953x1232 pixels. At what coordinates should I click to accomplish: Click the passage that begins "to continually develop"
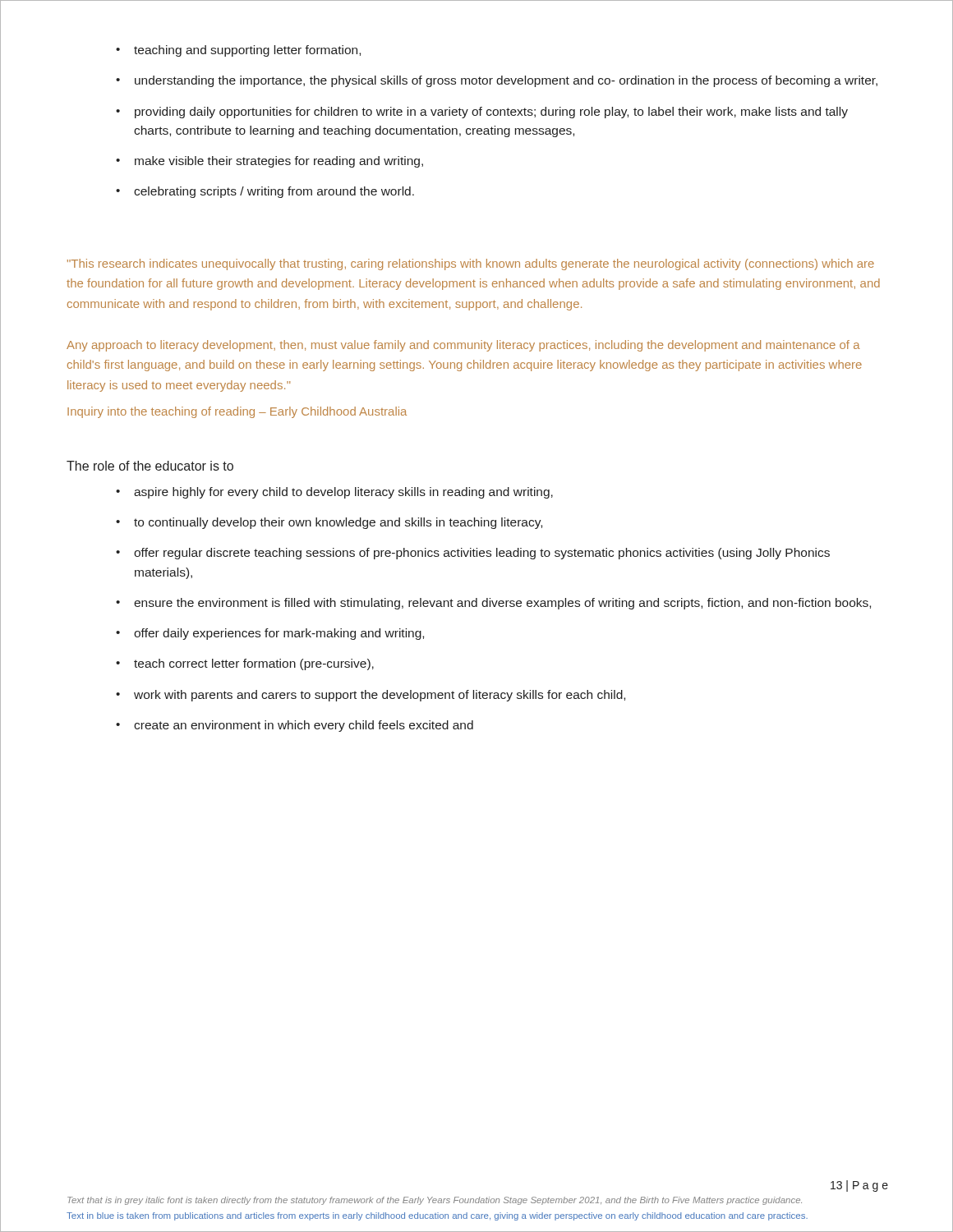(339, 522)
